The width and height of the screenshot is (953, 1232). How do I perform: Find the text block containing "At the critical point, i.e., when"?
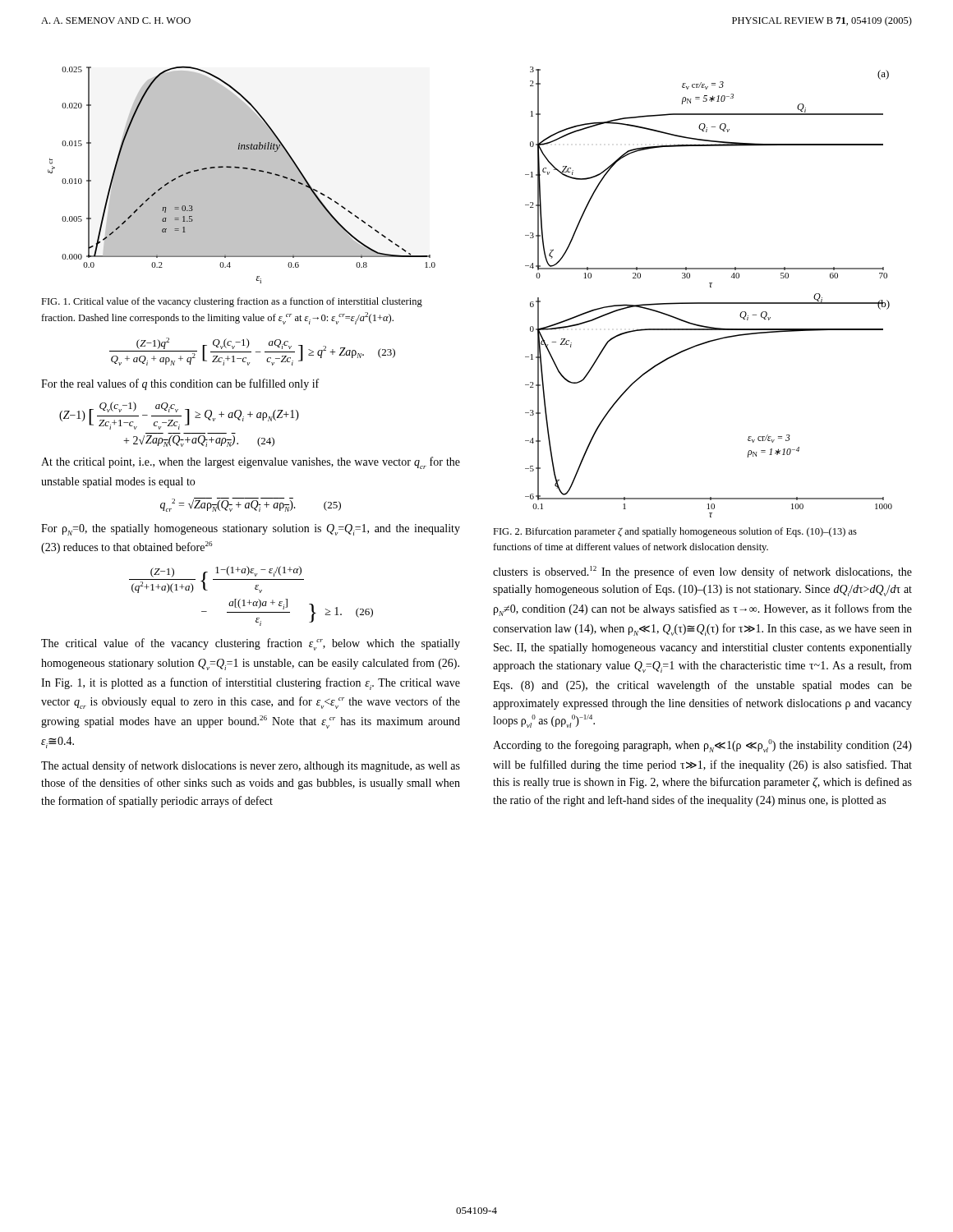click(251, 472)
